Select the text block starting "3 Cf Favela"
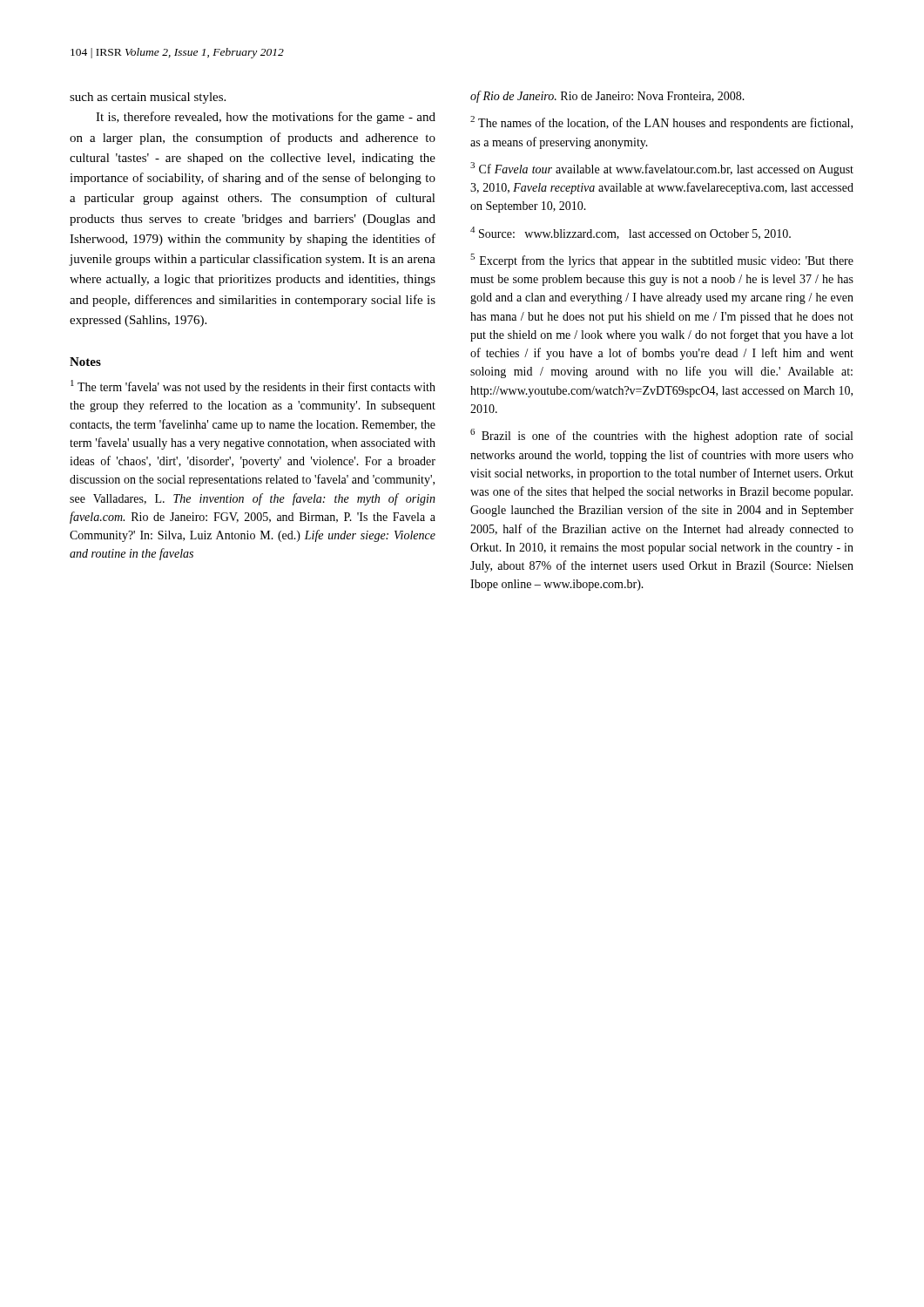The image size is (924, 1307). tap(662, 187)
